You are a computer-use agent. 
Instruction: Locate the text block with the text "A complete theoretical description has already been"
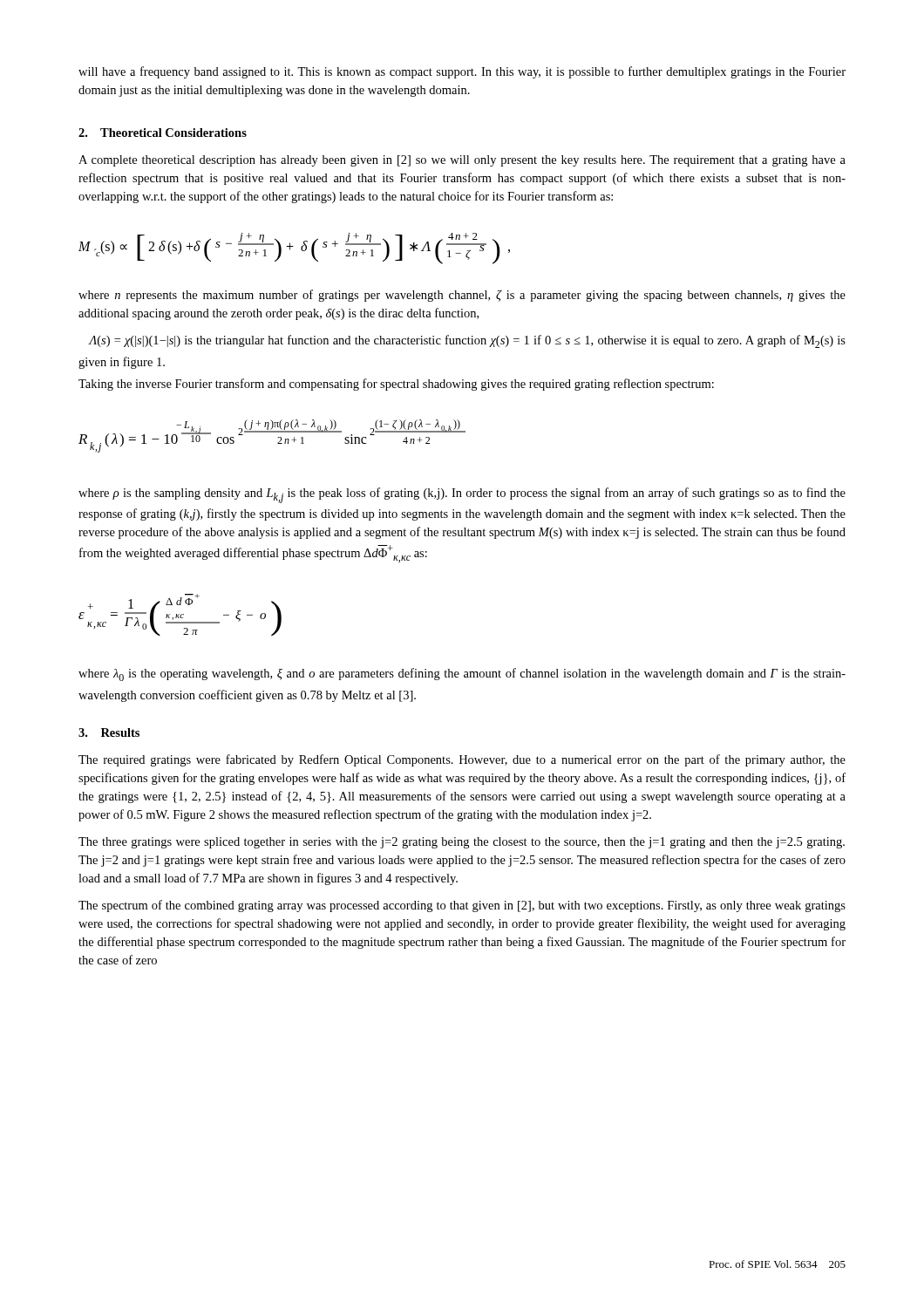click(x=462, y=178)
